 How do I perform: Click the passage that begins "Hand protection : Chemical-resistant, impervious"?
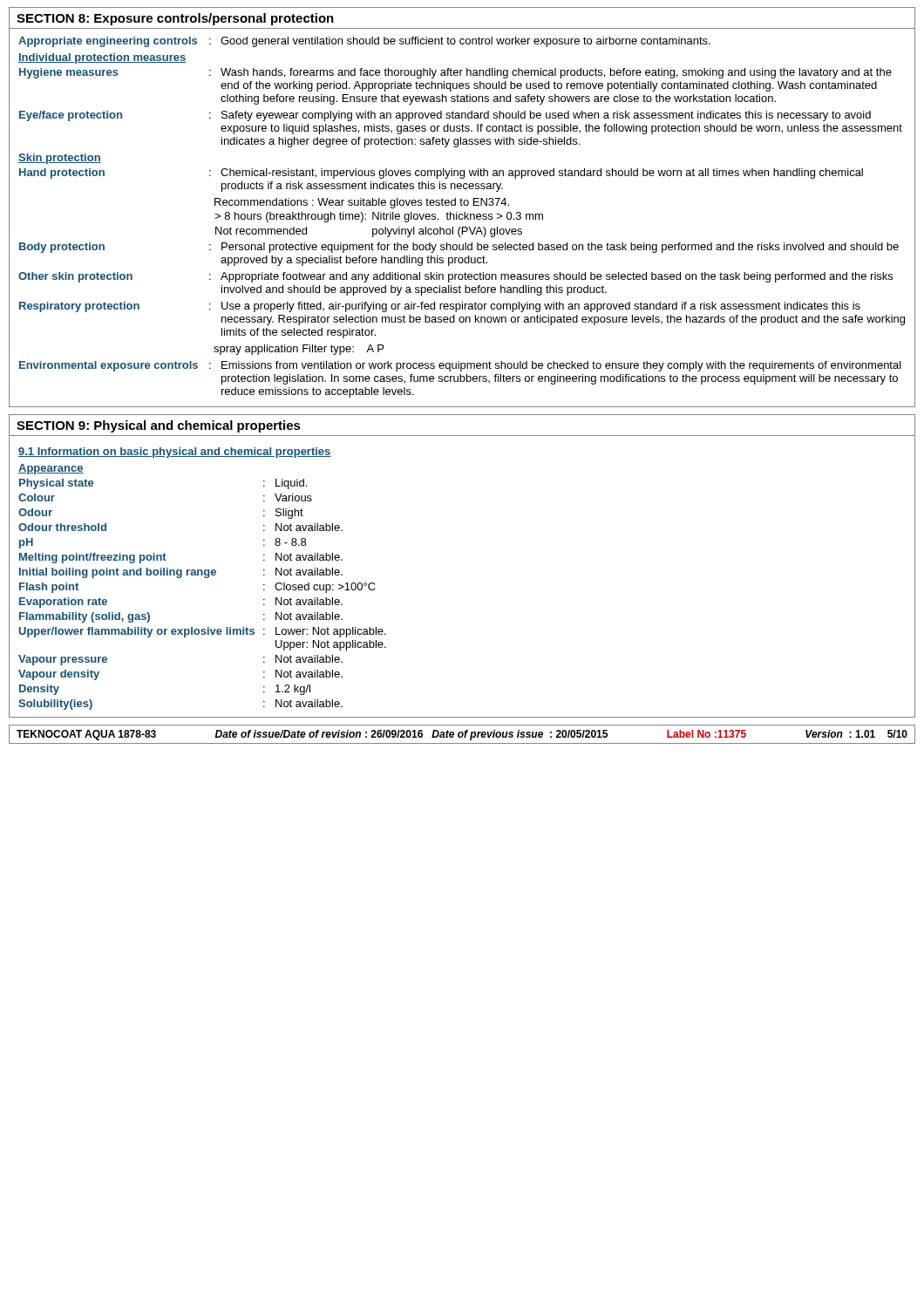[462, 179]
